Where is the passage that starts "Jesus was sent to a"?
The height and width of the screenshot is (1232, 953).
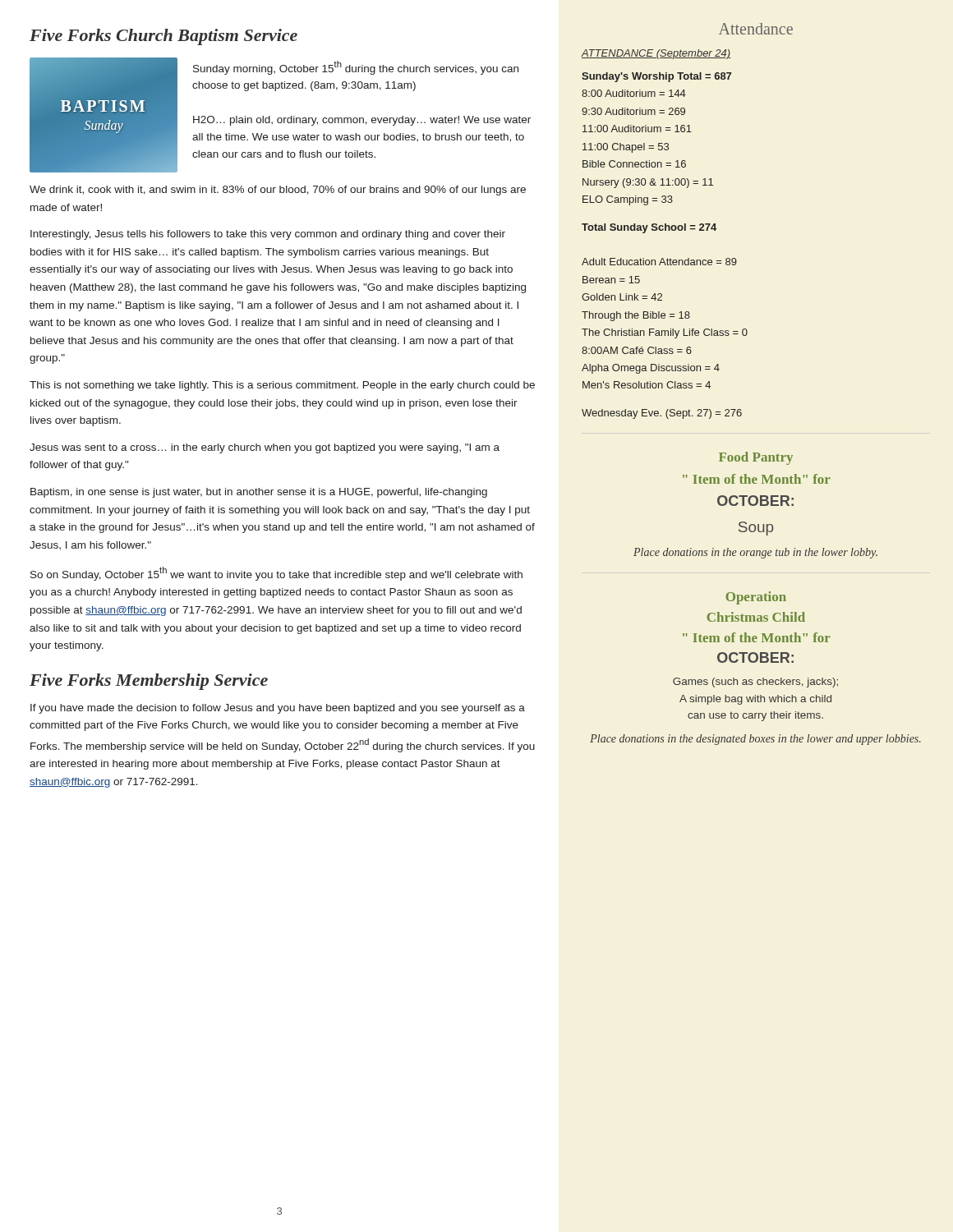click(265, 456)
